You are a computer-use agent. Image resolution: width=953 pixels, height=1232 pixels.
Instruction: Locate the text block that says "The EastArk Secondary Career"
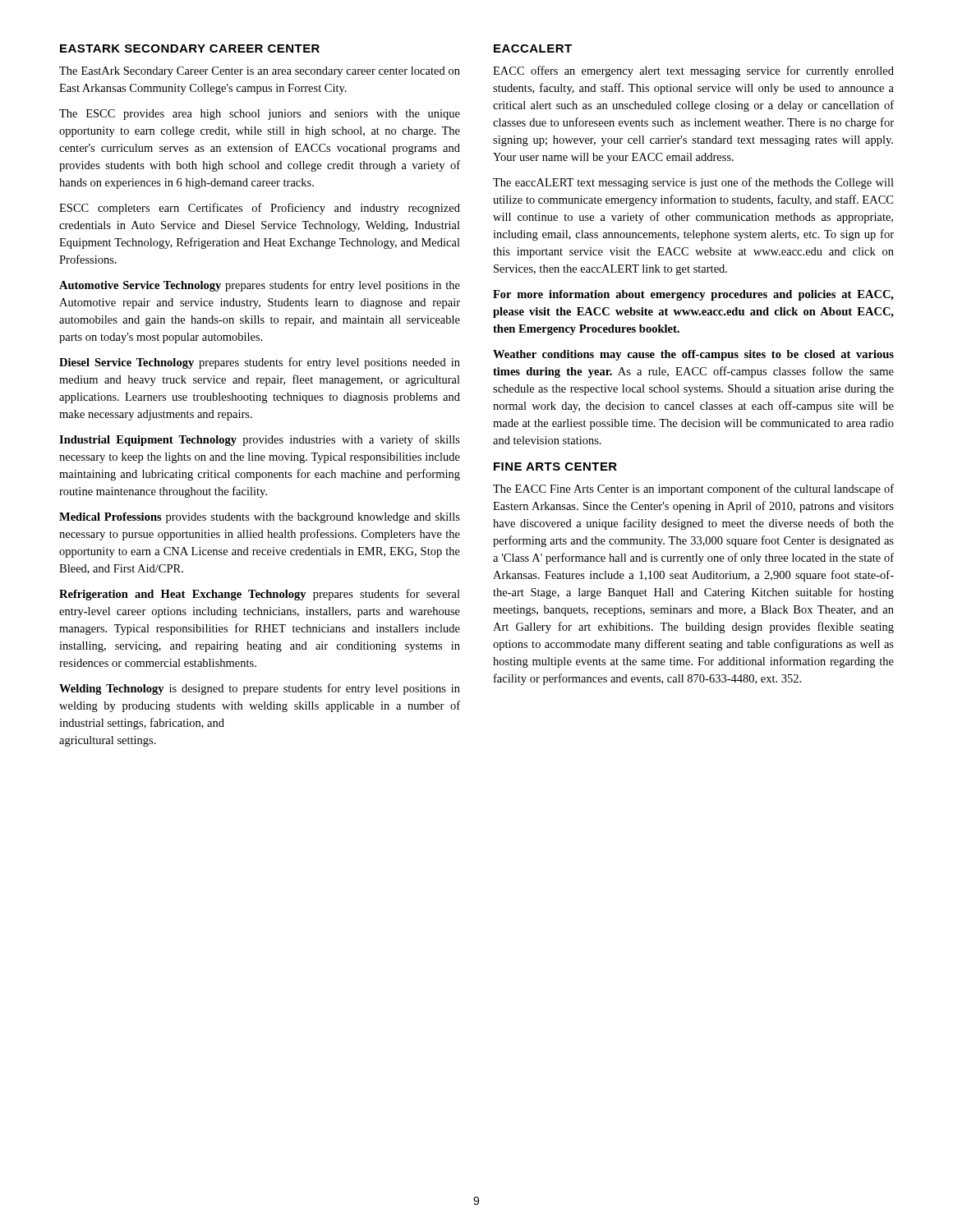260,406
